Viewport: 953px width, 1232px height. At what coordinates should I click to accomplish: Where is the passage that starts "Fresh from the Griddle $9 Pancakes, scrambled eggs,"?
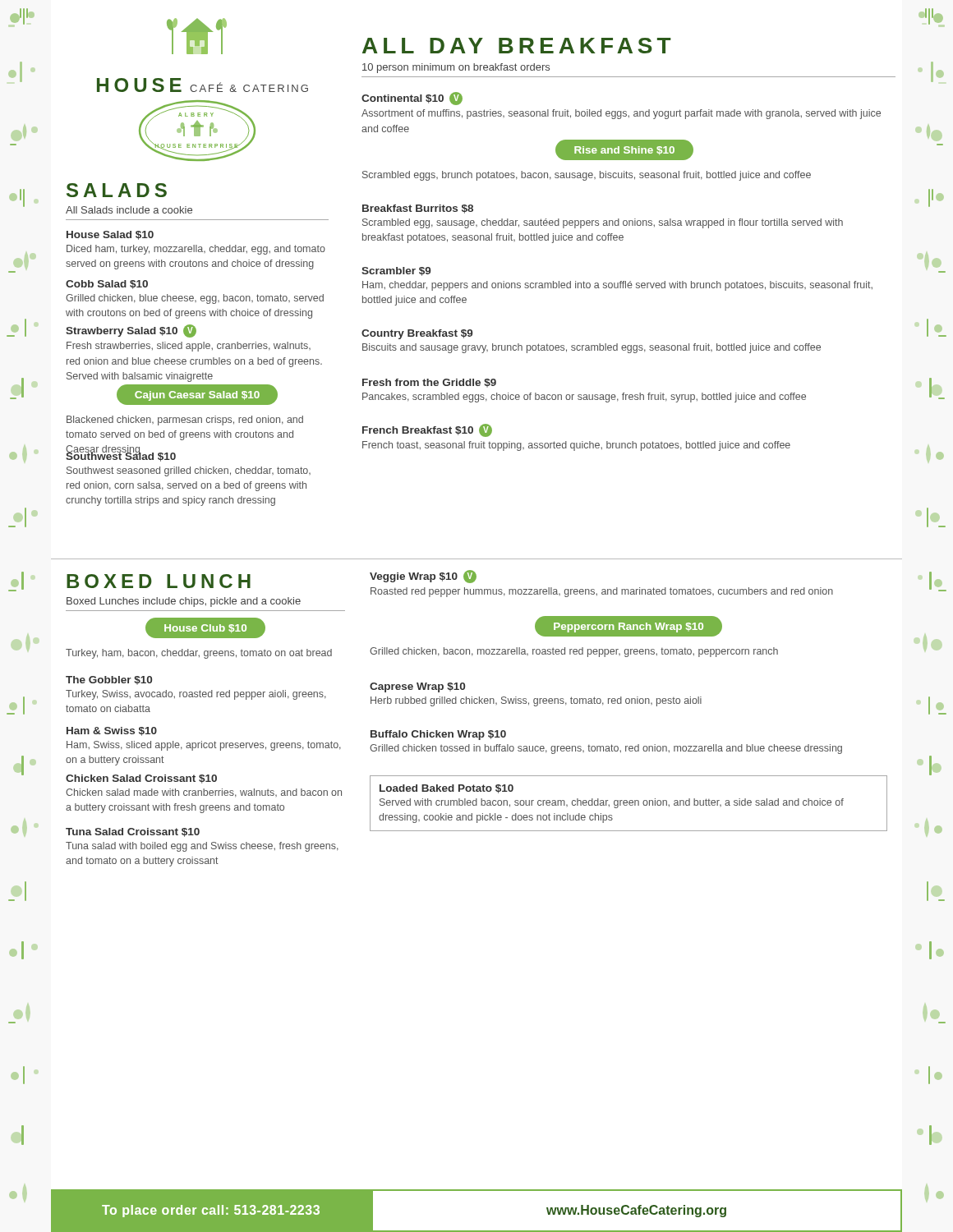click(x=624, y=390)
